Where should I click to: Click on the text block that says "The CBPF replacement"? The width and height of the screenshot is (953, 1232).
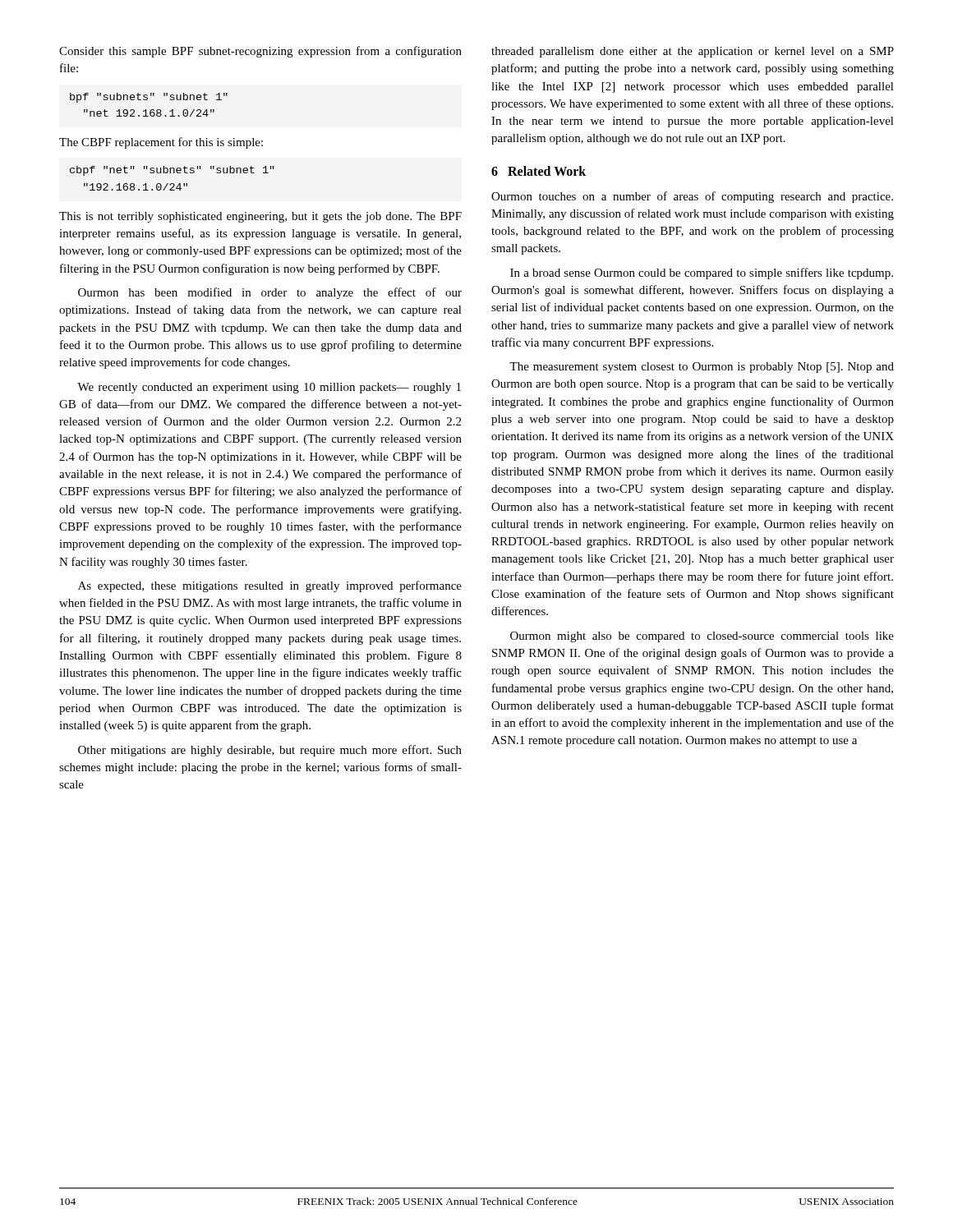click(260, 143)
